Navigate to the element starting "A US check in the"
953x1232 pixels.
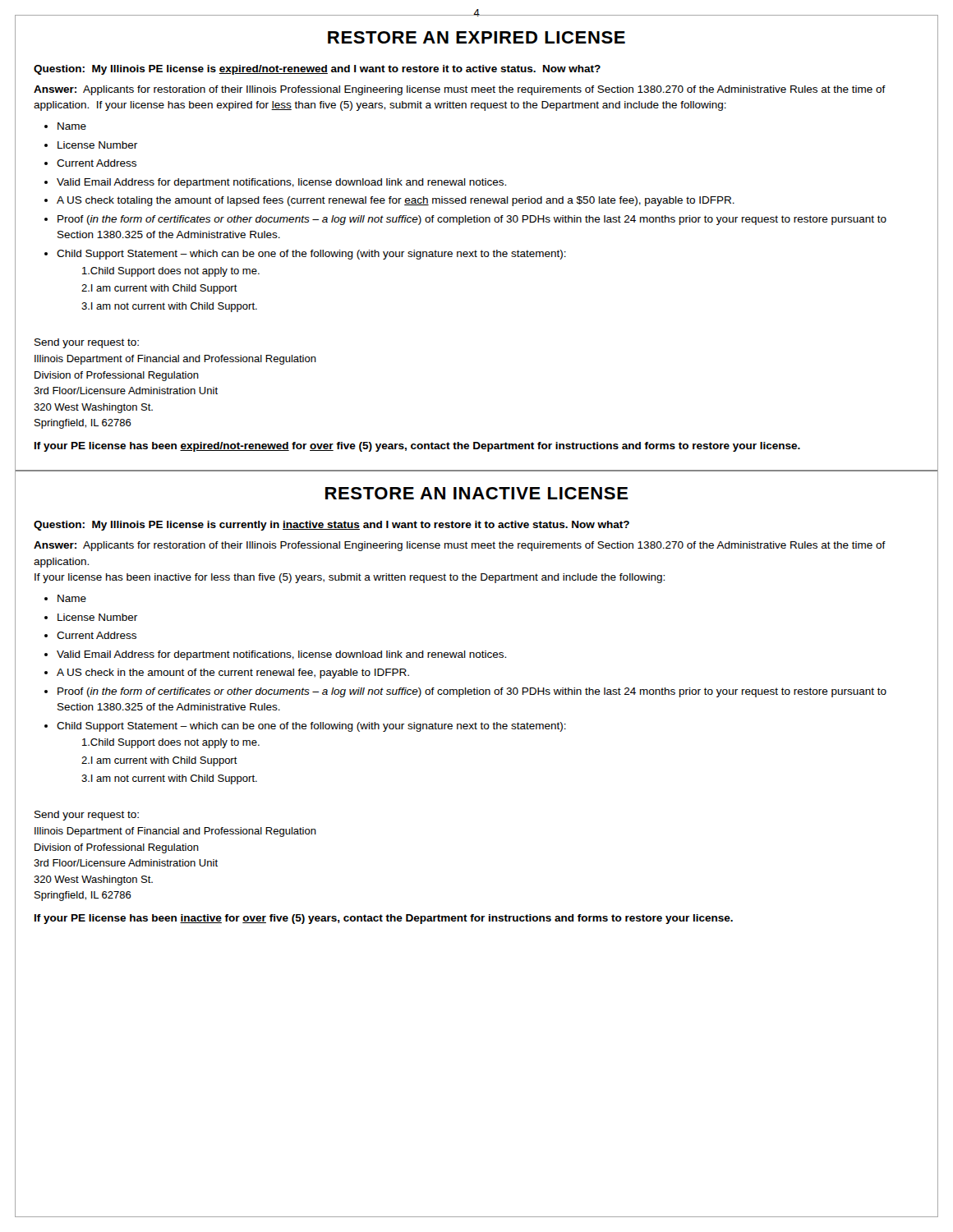coord(233,672)
